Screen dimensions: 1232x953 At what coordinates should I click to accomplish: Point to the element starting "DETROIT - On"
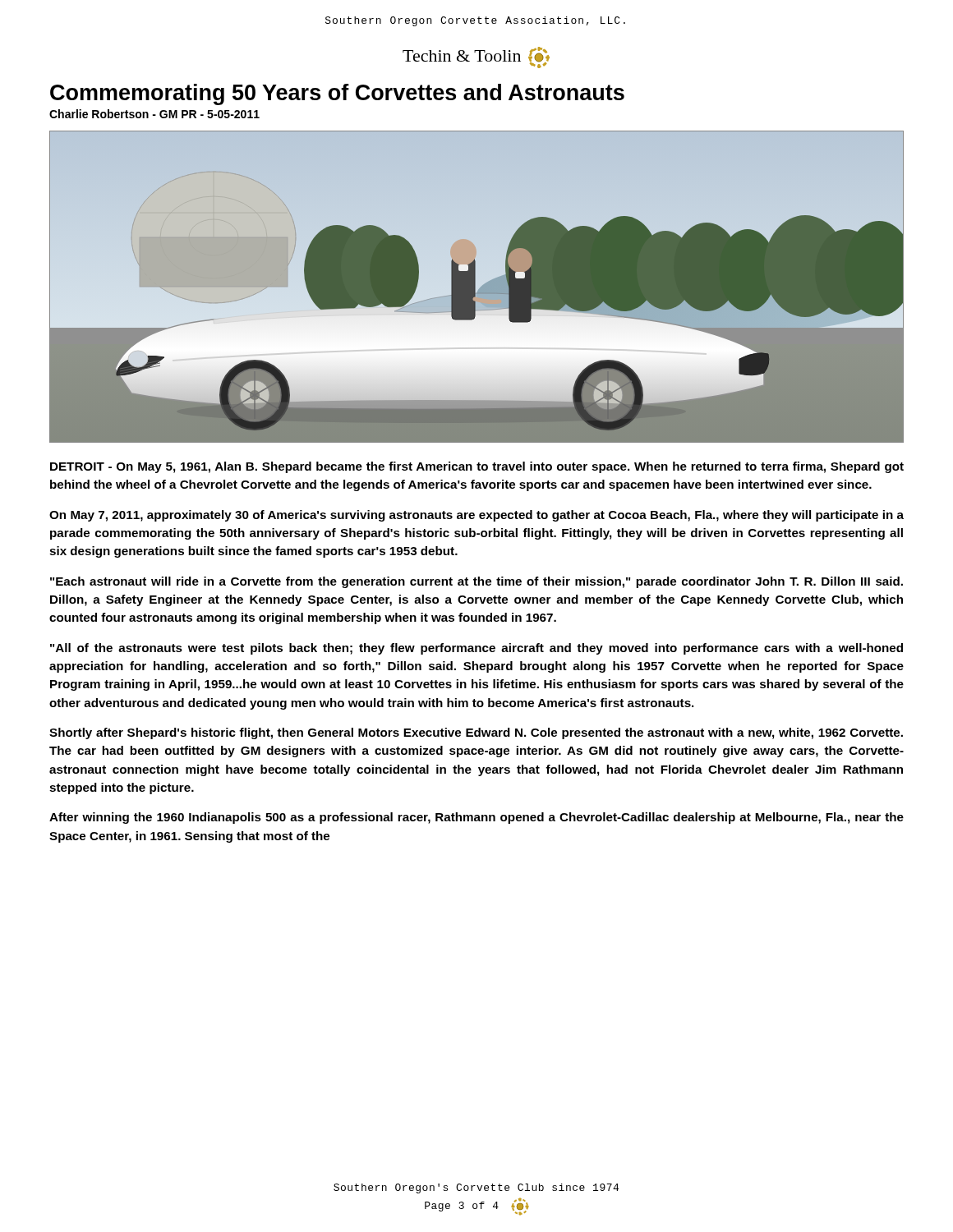[476, 475]
